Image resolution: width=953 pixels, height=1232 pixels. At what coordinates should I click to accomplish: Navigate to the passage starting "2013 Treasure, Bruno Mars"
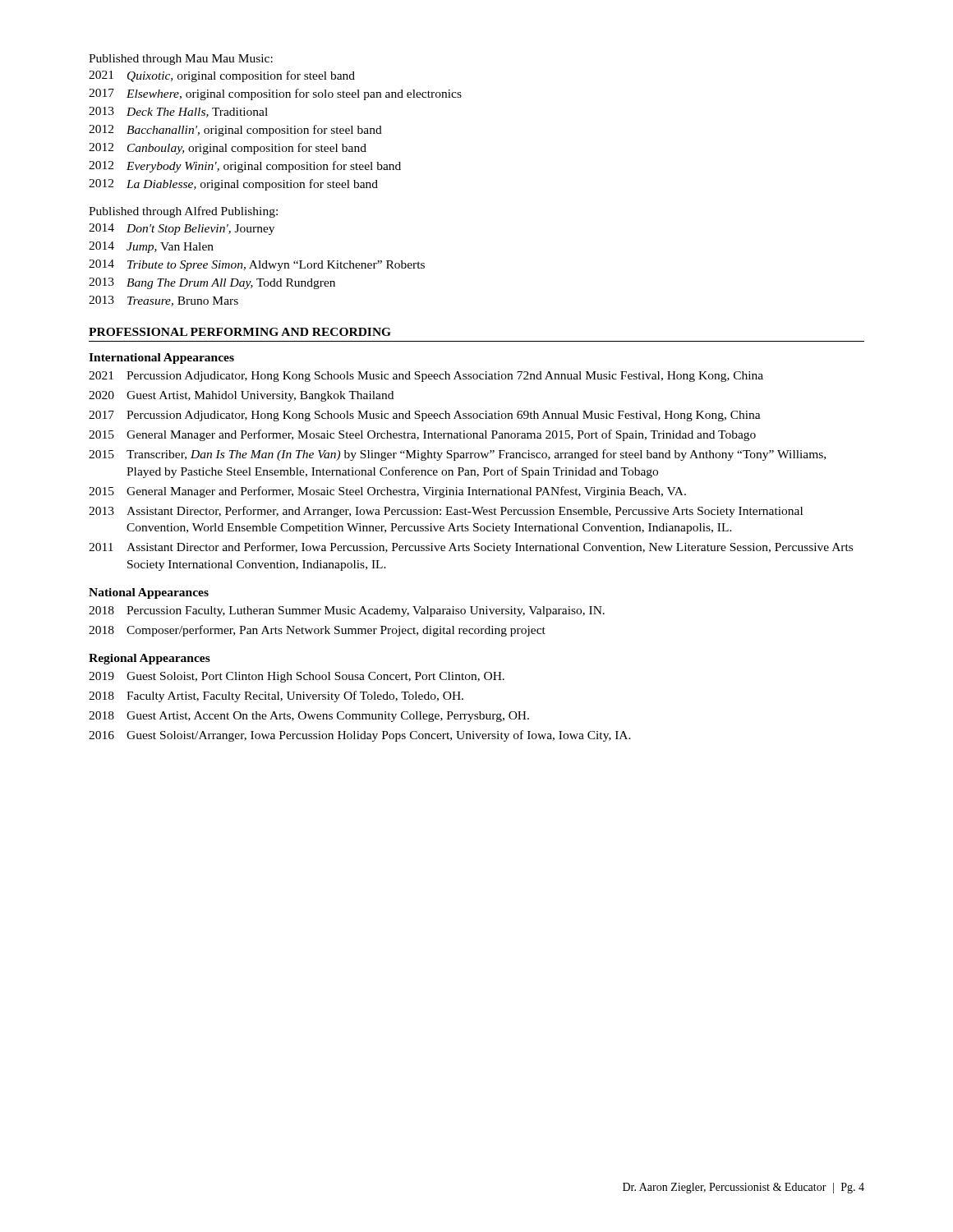point(163,301)
